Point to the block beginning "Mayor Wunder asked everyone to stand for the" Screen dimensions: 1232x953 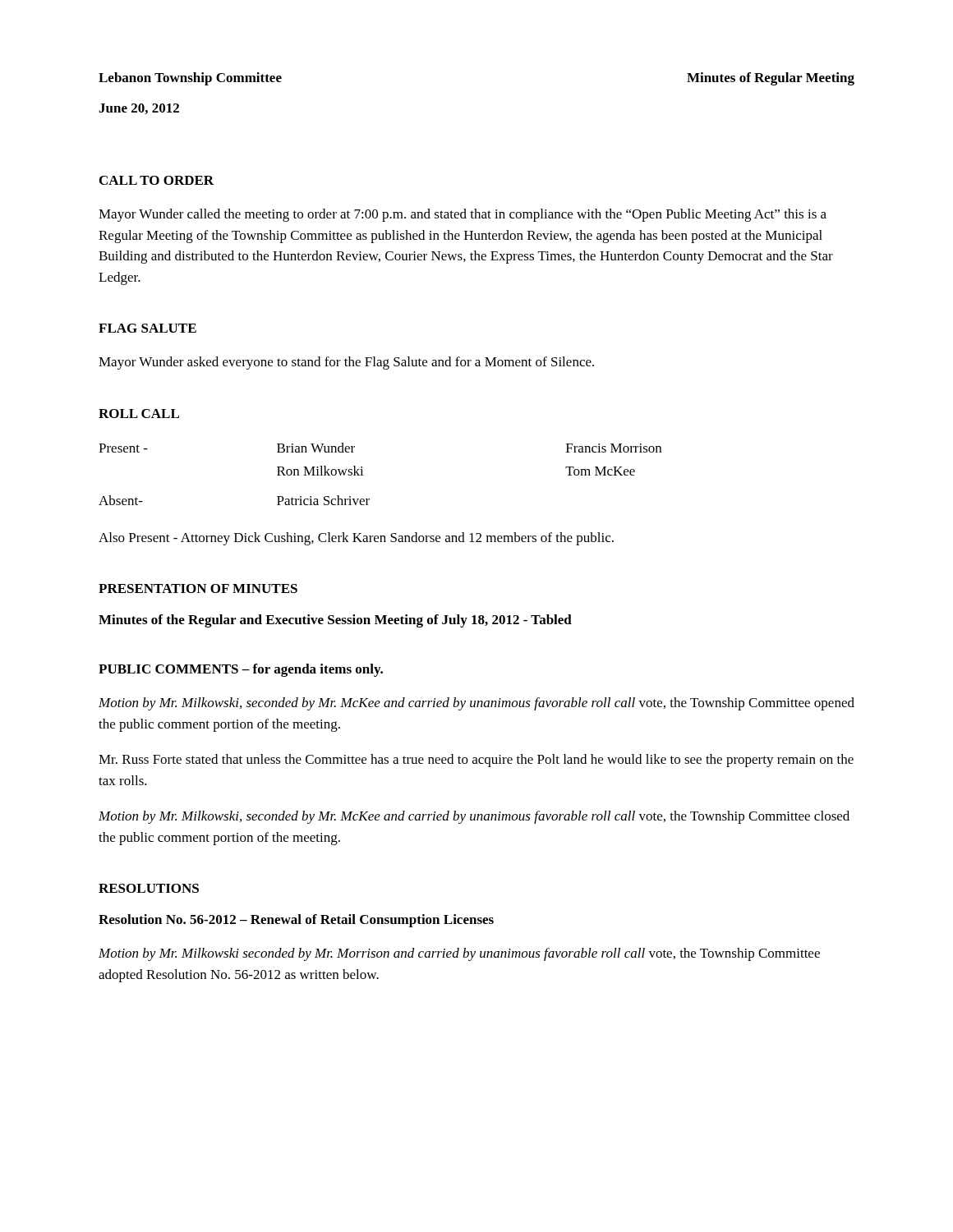pos(347,362)
